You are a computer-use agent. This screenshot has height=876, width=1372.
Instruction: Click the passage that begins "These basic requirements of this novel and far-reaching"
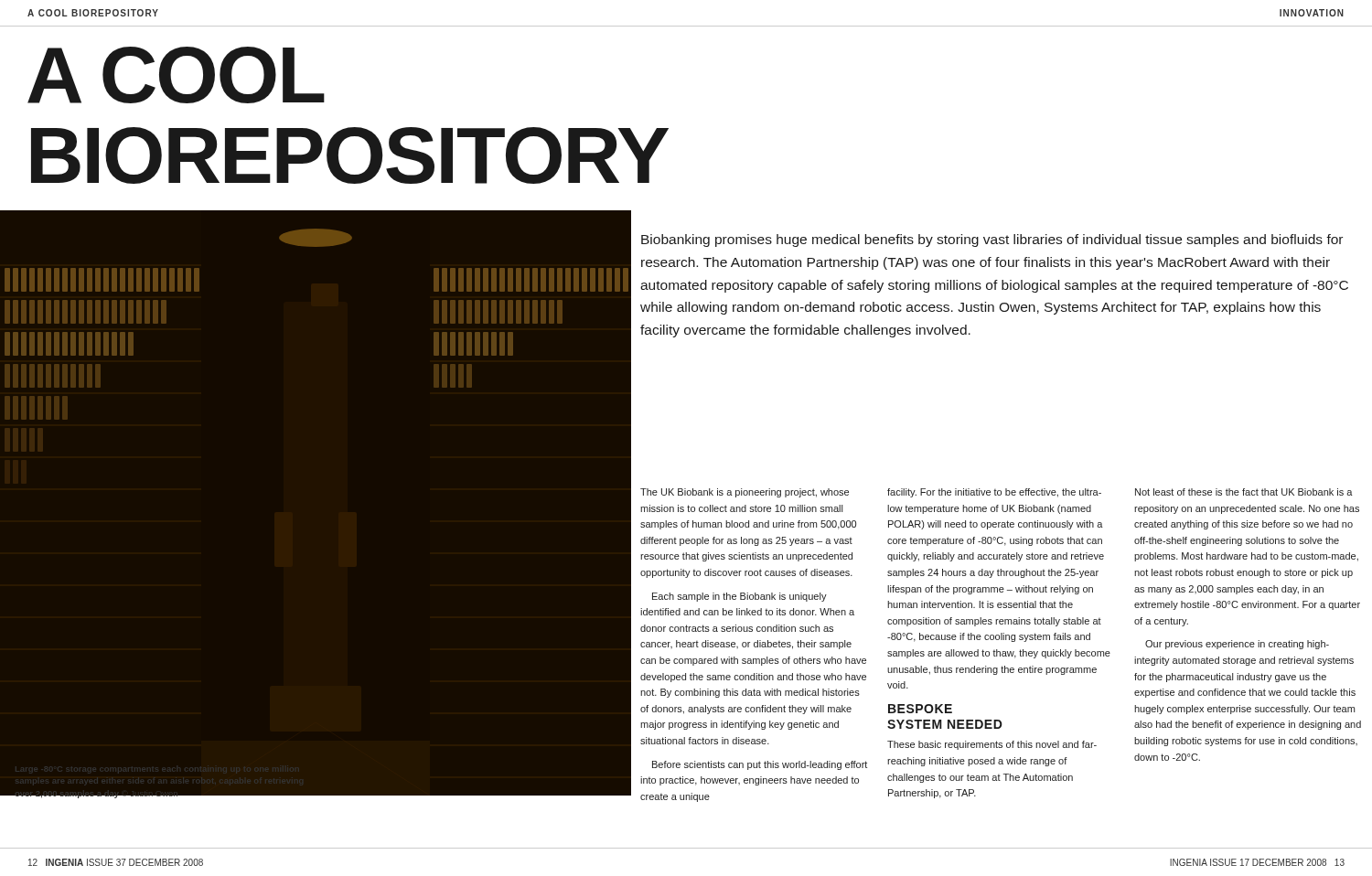coord(1002,769)
